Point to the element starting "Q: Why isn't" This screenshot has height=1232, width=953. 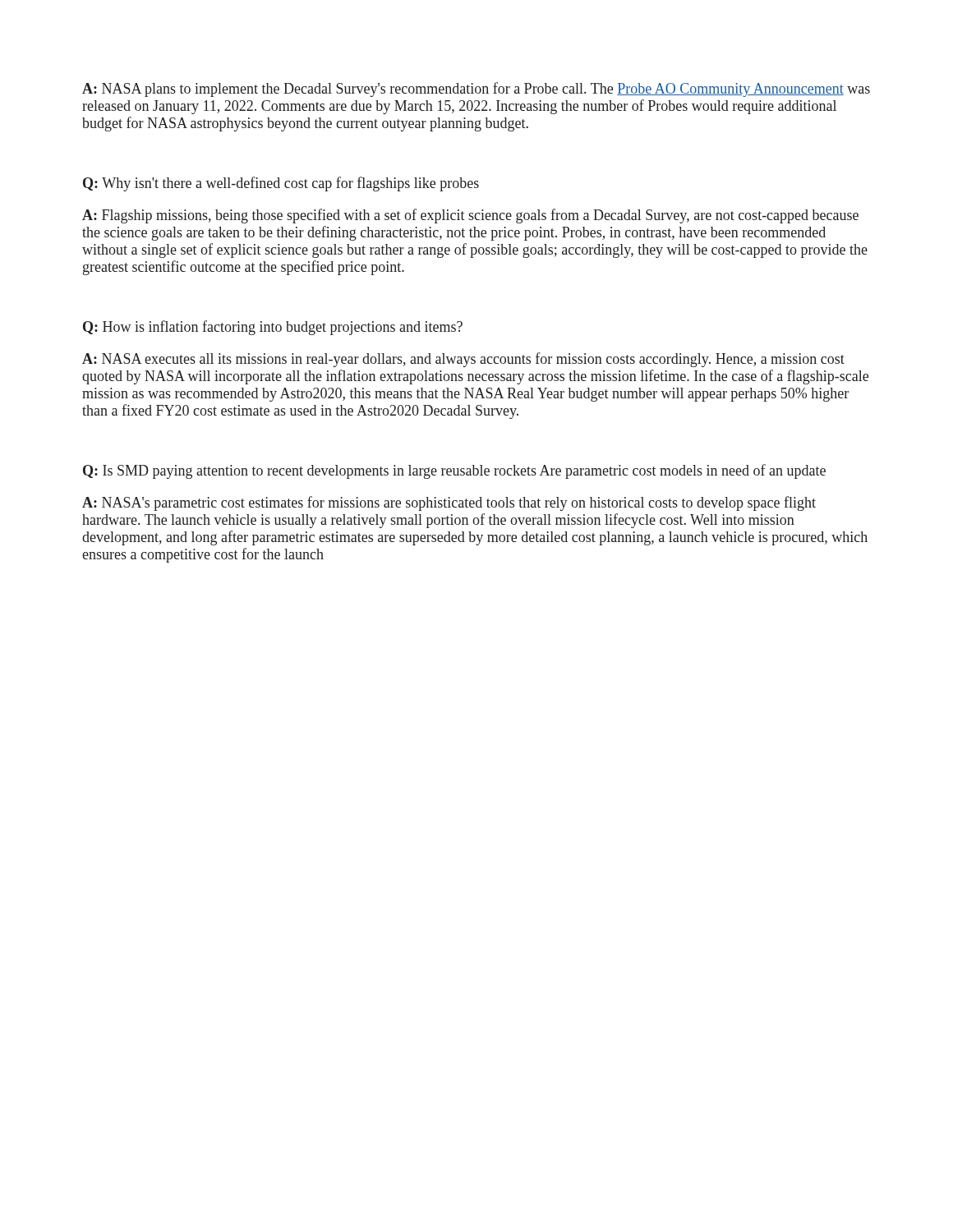pos(476,184)
